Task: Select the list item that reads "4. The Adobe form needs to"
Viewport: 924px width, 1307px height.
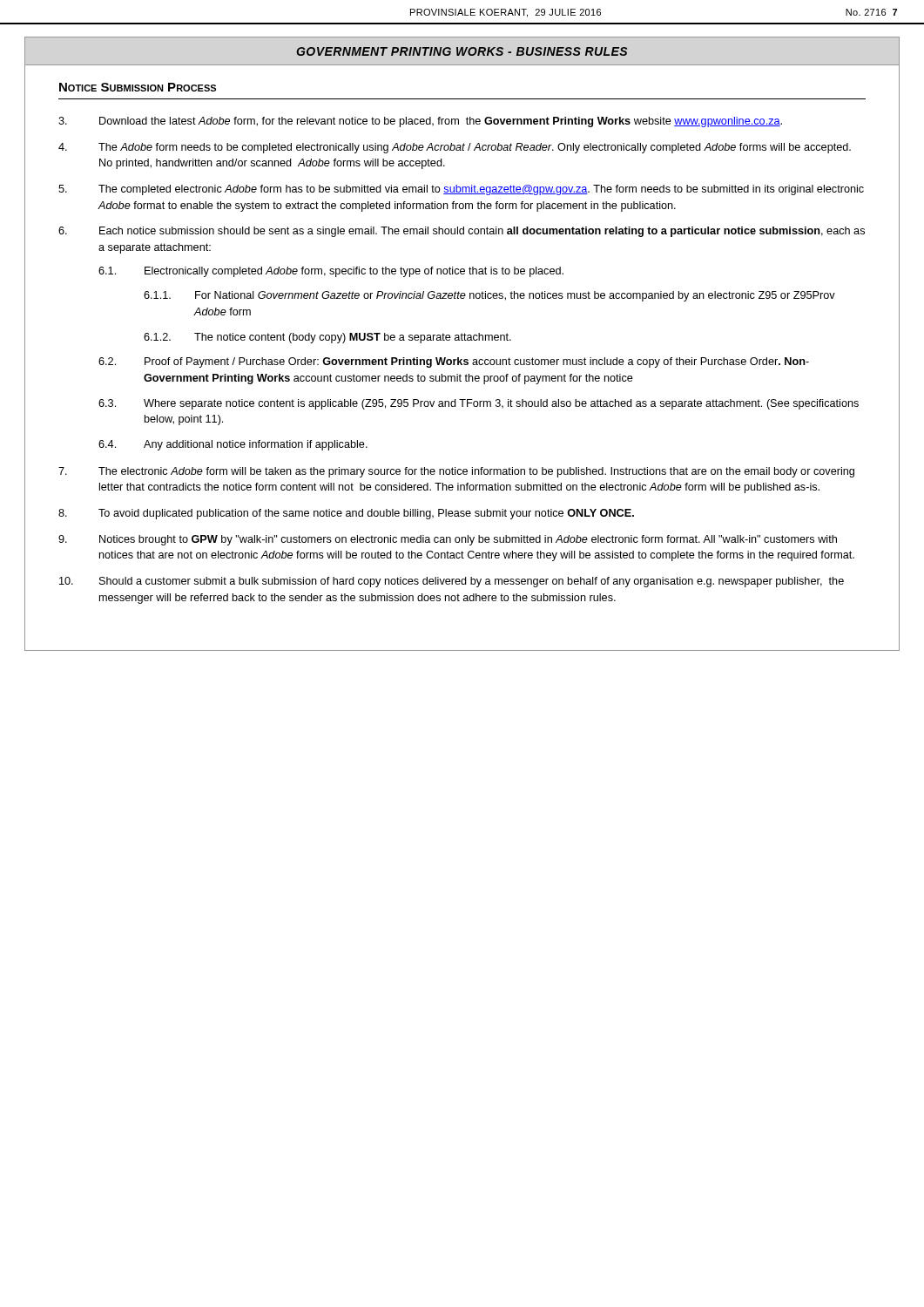Action: [462, 155]
